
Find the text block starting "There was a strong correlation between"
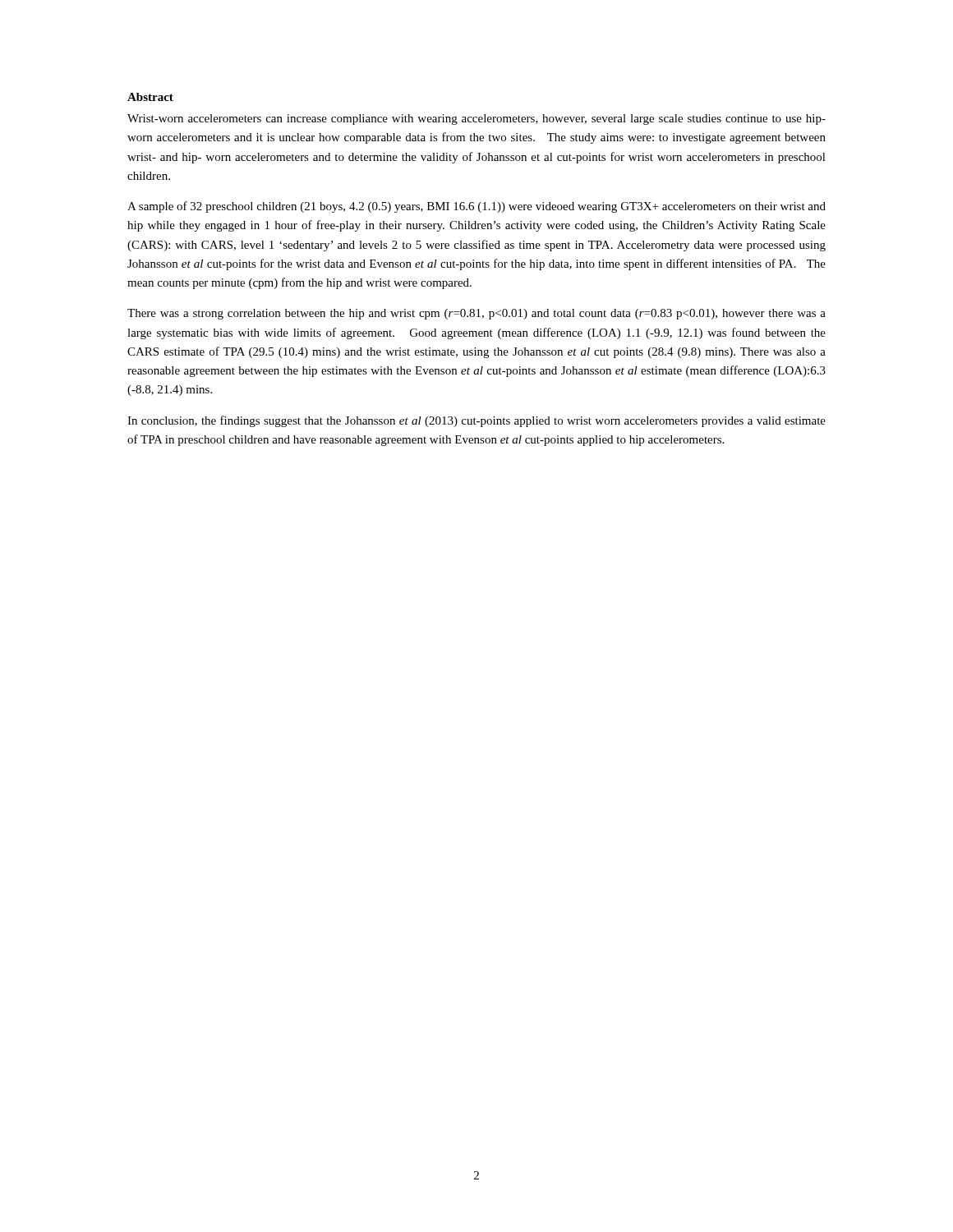[x=476, y=351]
